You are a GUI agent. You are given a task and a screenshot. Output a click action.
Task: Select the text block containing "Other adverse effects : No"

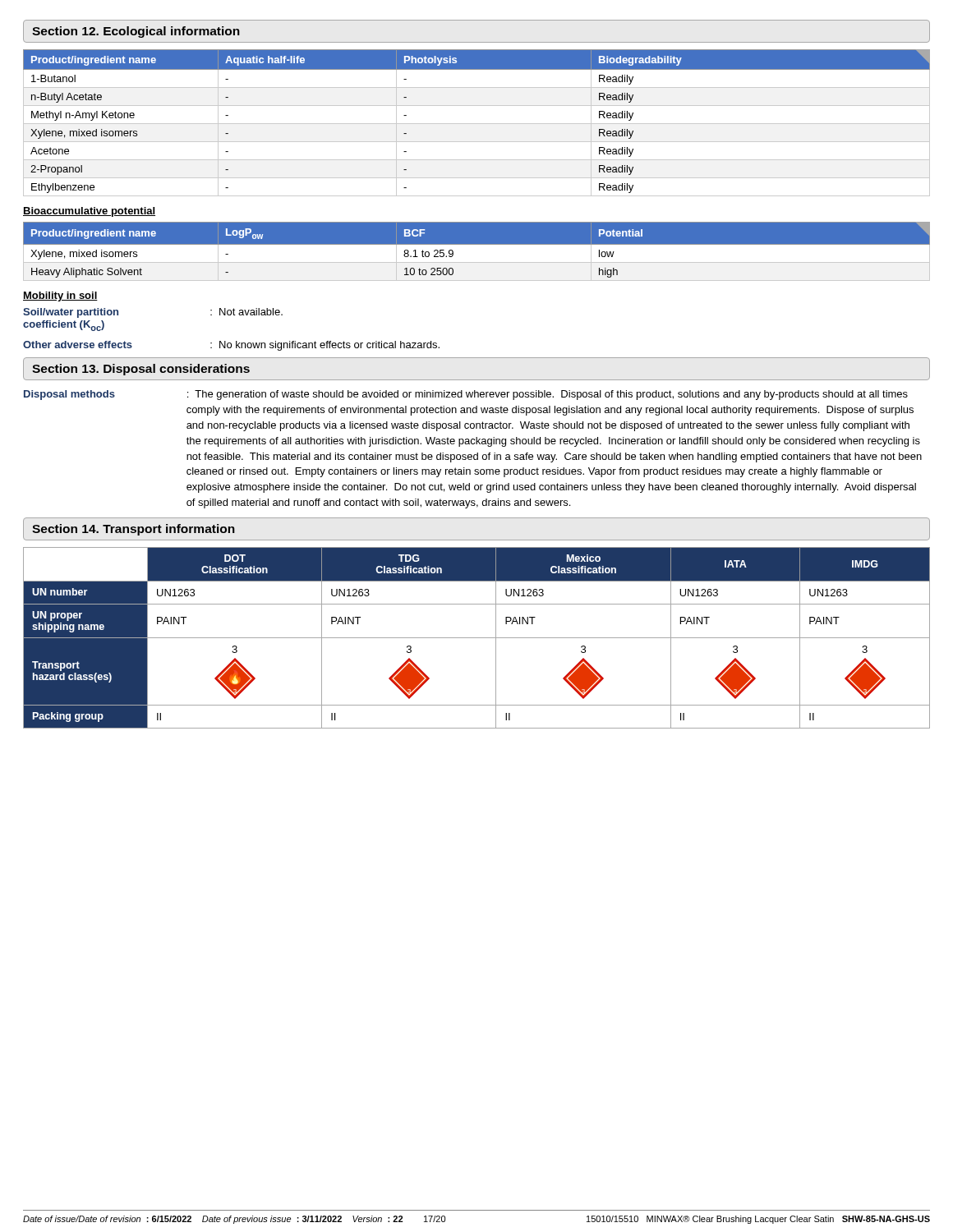[x=232, y=345]
